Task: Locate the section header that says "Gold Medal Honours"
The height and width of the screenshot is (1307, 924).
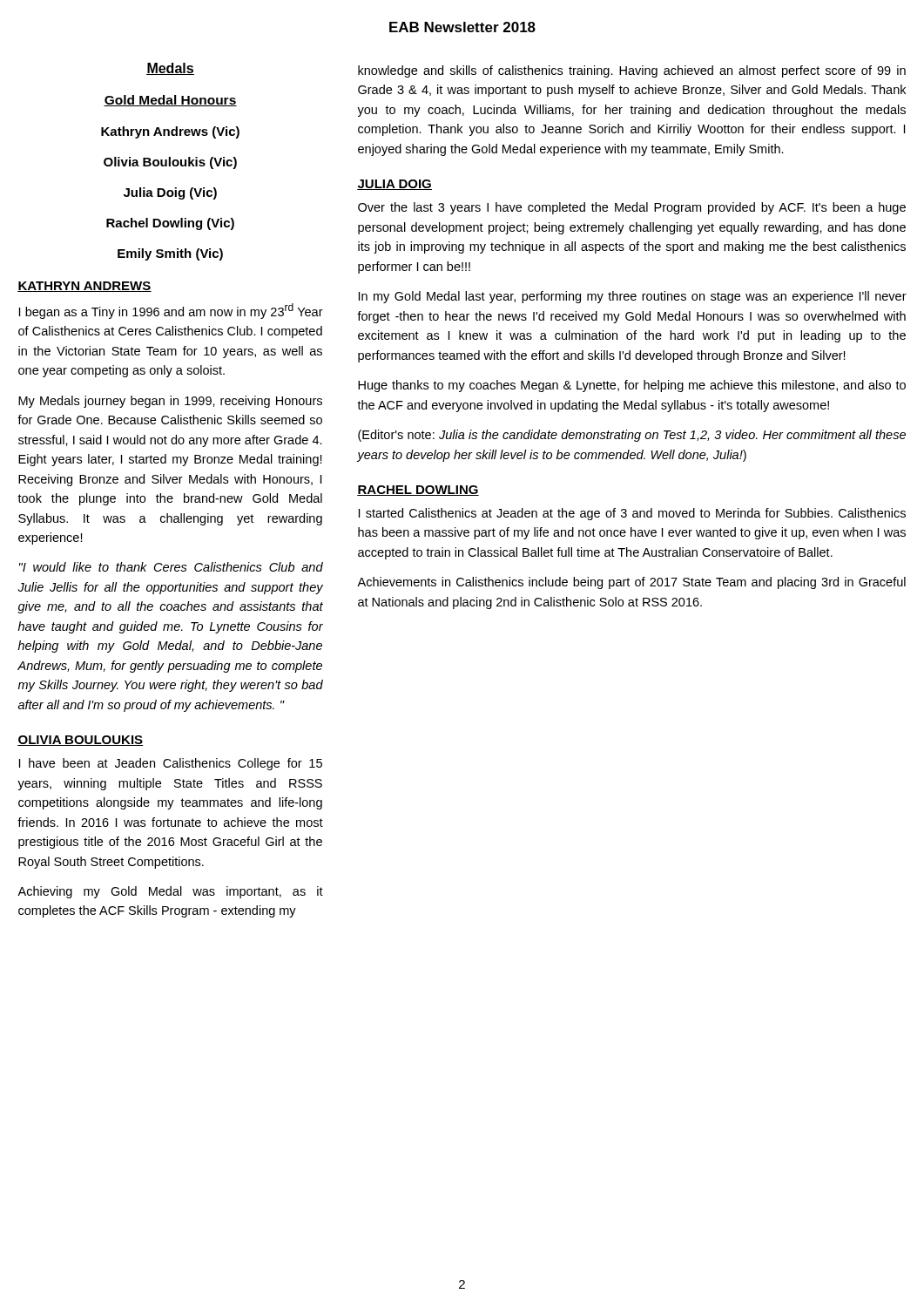Action: tap(170, 100)
